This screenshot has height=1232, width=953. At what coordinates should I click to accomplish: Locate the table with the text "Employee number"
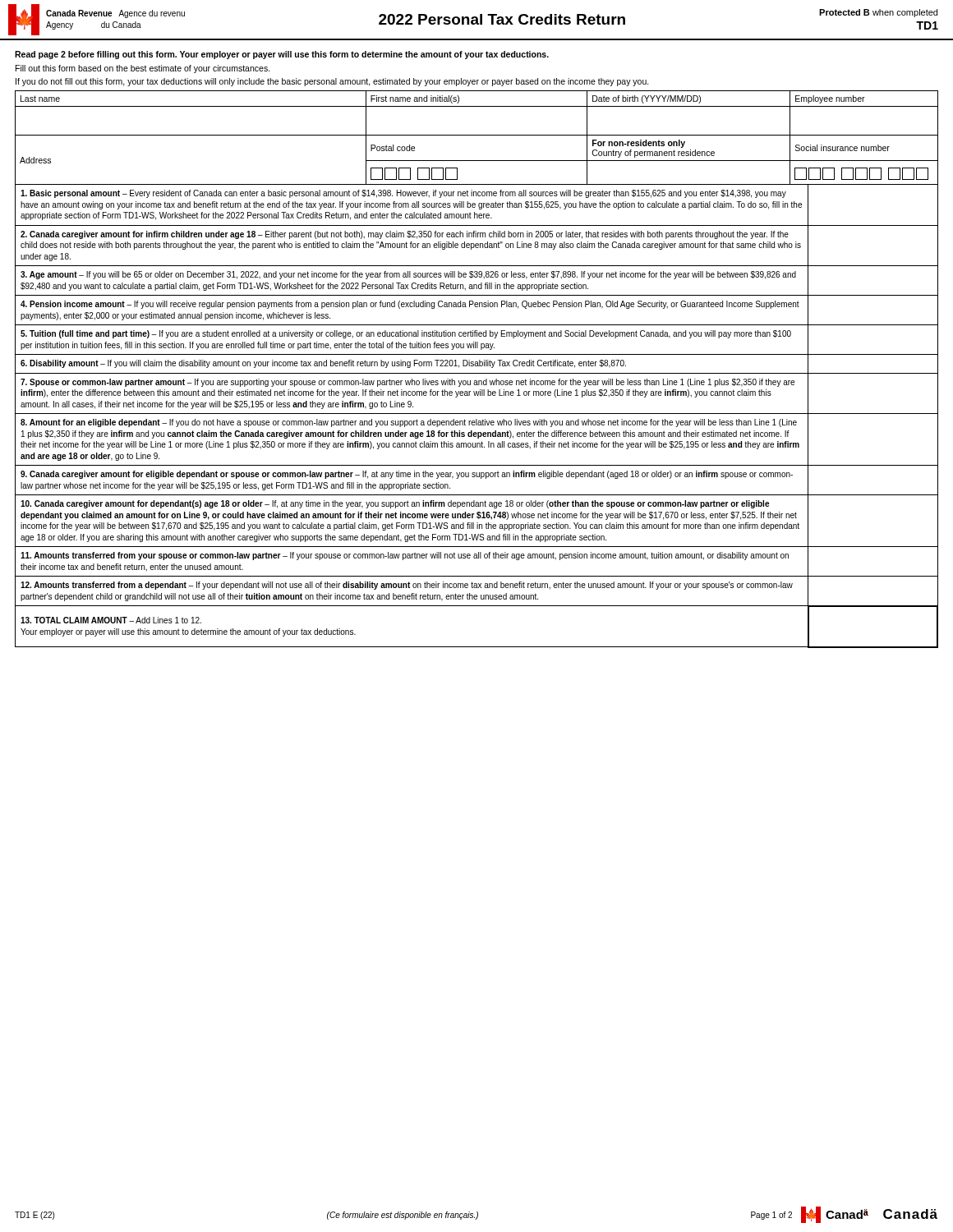click(476, 113)
